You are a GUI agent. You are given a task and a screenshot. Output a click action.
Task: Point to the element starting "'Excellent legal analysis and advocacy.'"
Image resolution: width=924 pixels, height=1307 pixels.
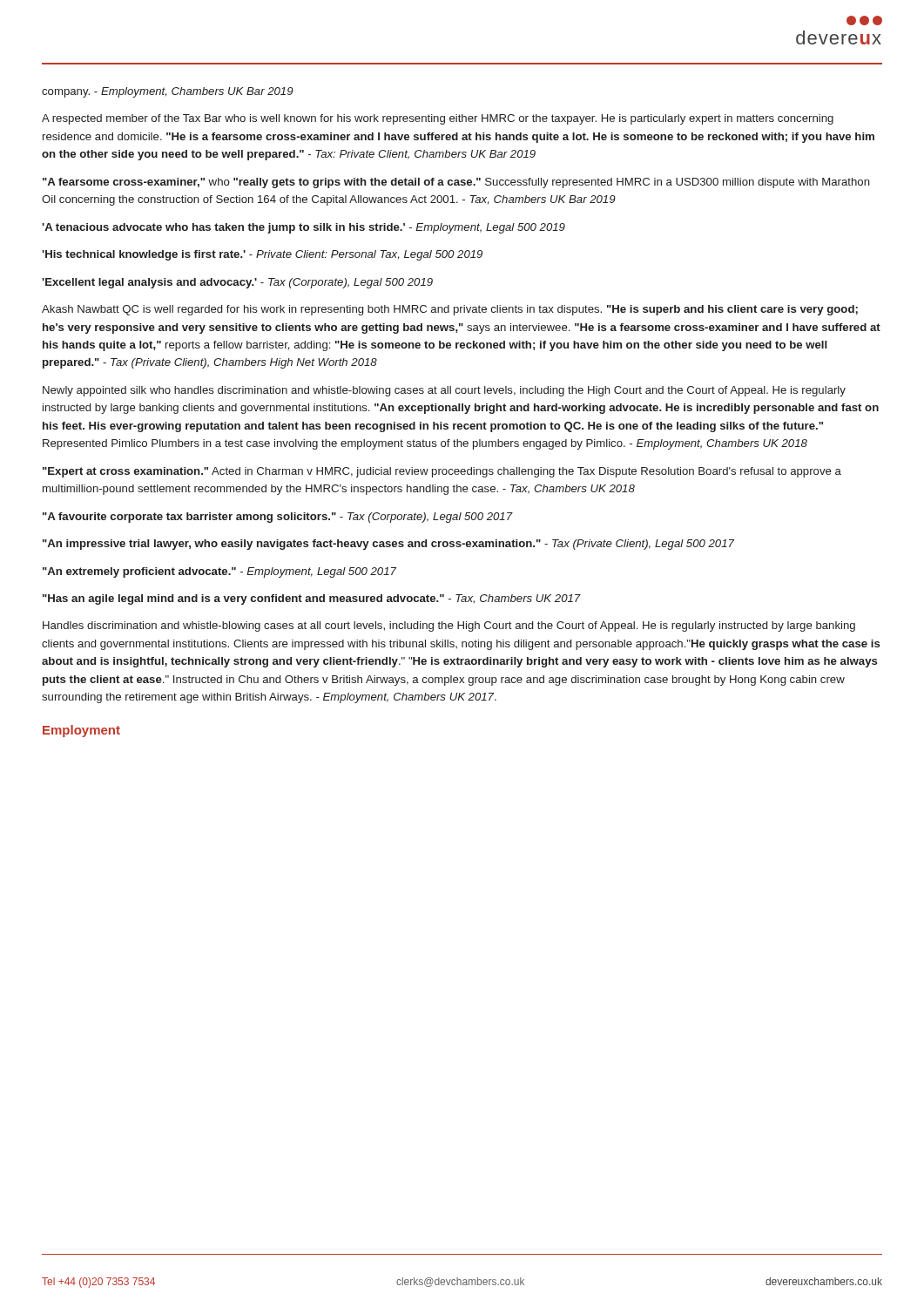[237, 282]
